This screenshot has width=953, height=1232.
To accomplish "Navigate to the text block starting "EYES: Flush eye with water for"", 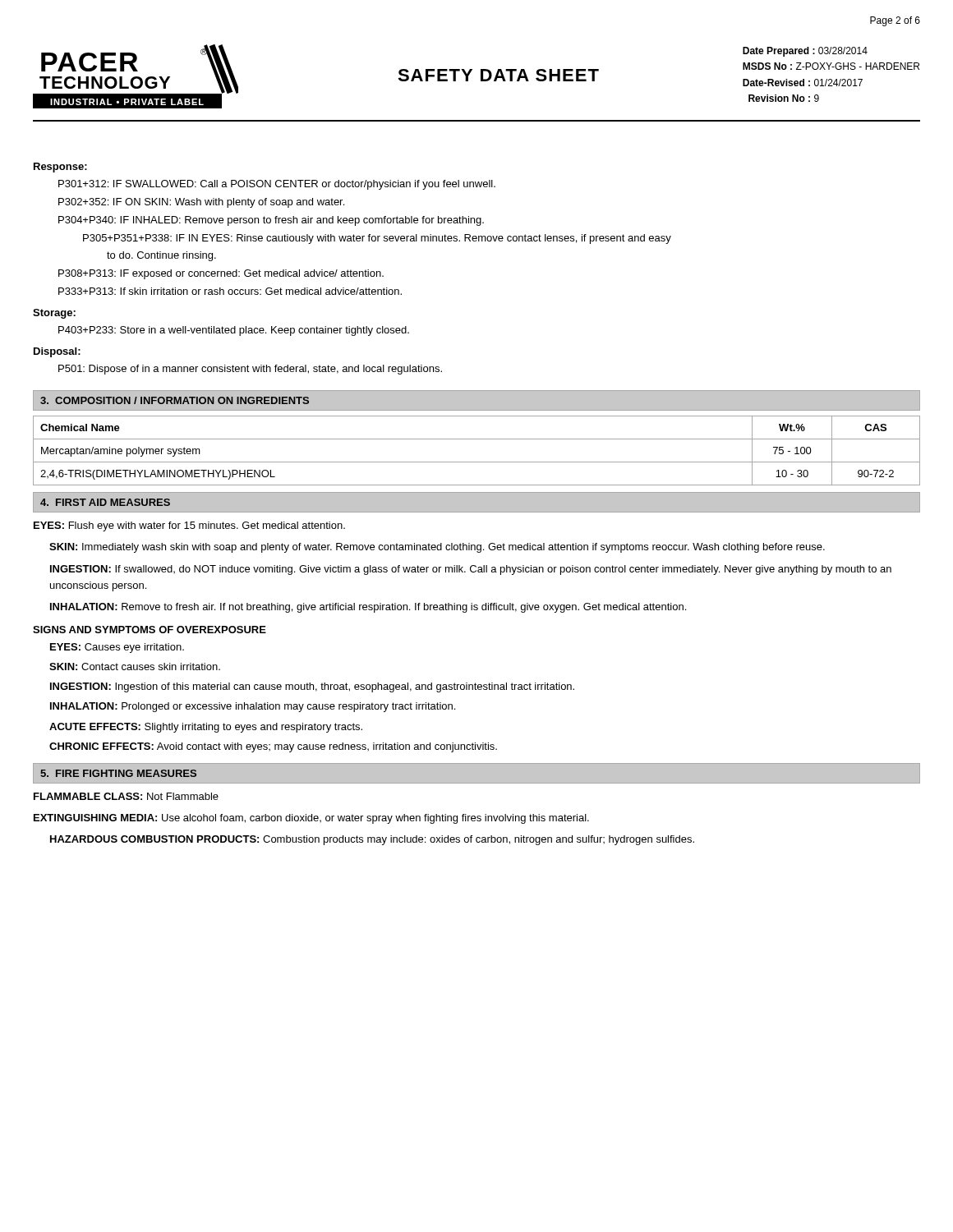I will [x=189, y=525].
